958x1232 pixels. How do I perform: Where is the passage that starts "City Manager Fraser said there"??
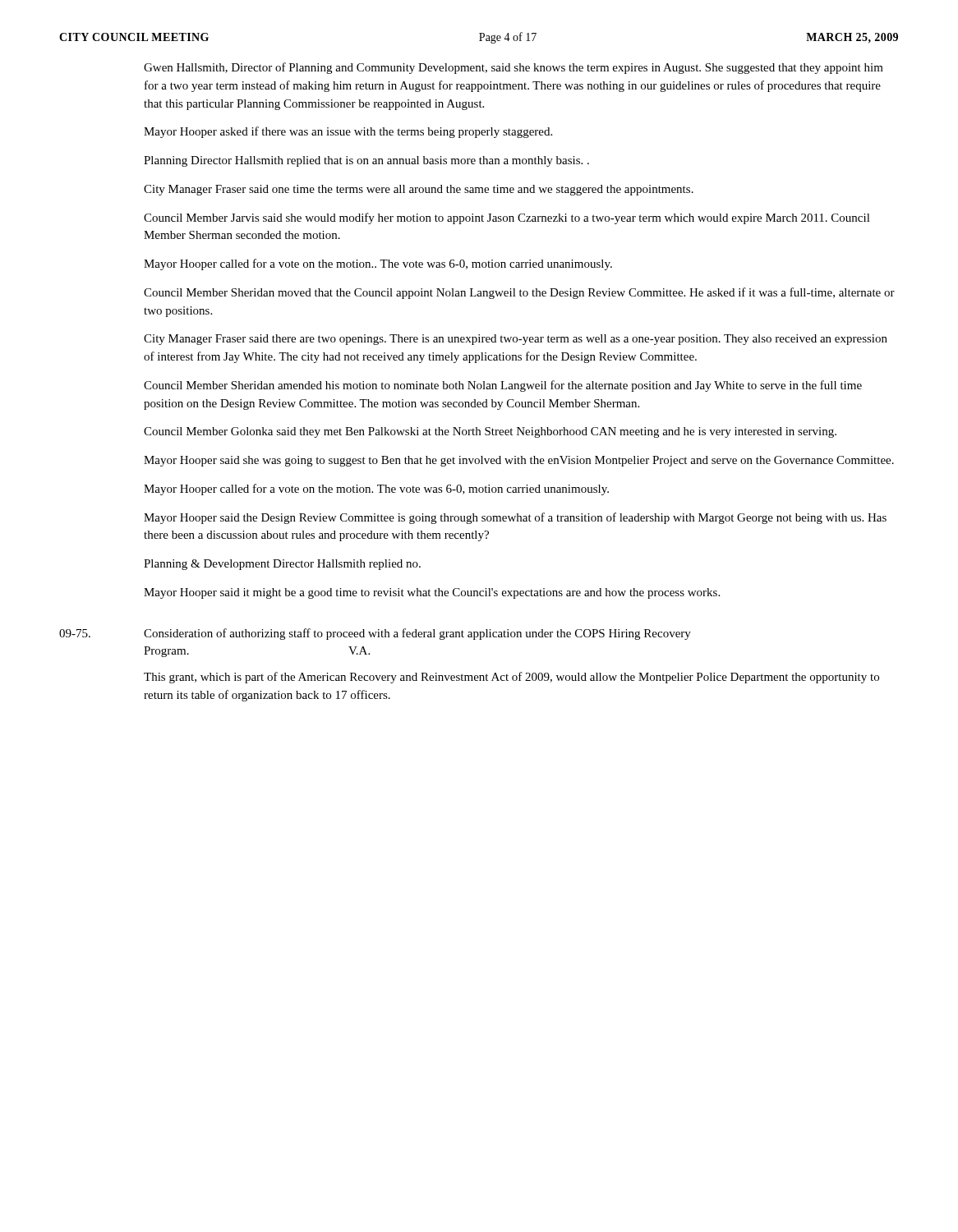point(516,348)
